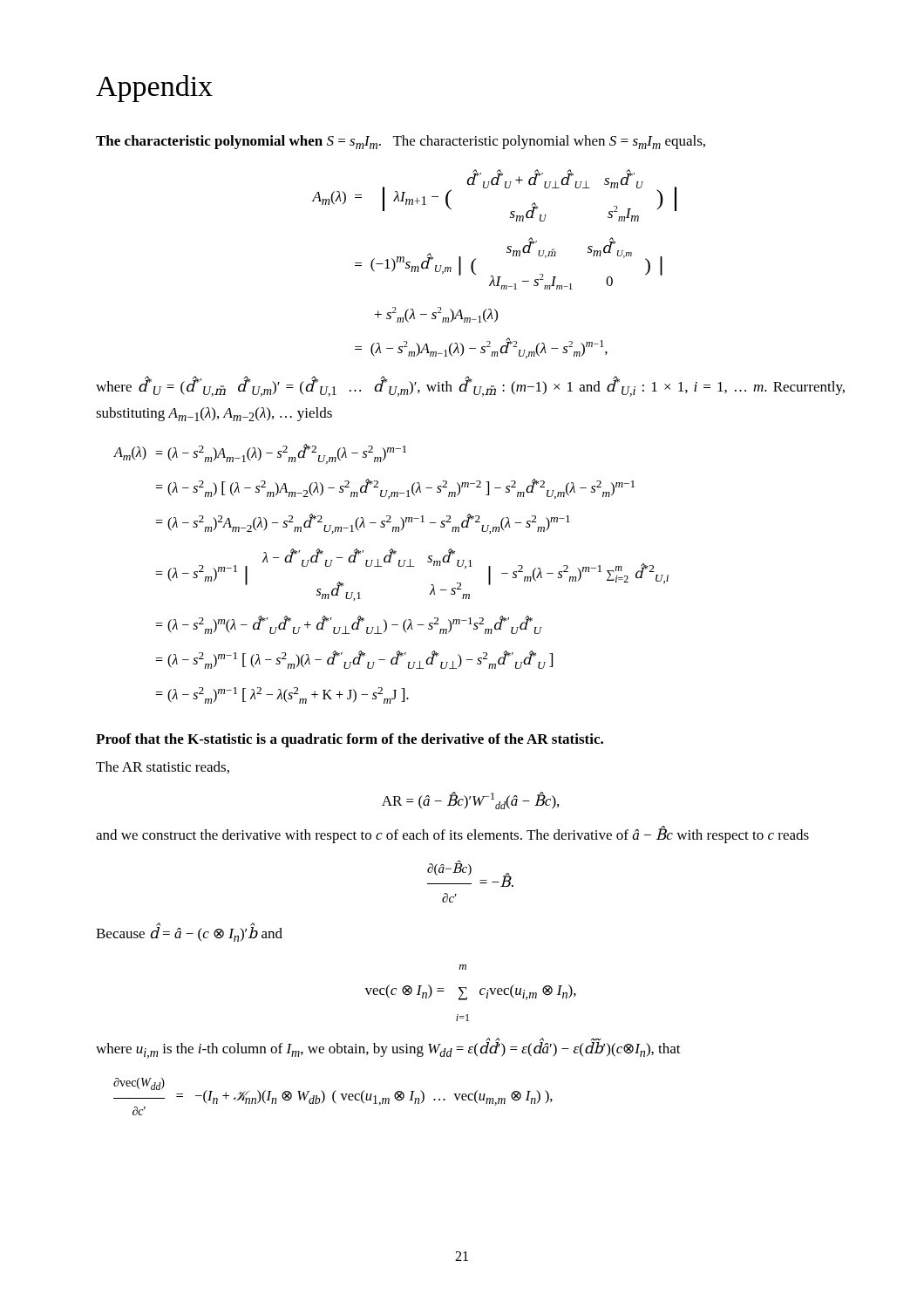The width and height of the screenshot is (924, 1308).
Task: Locate the text block with the text "where ui,m is"
Action: (x=388, y=1050)
